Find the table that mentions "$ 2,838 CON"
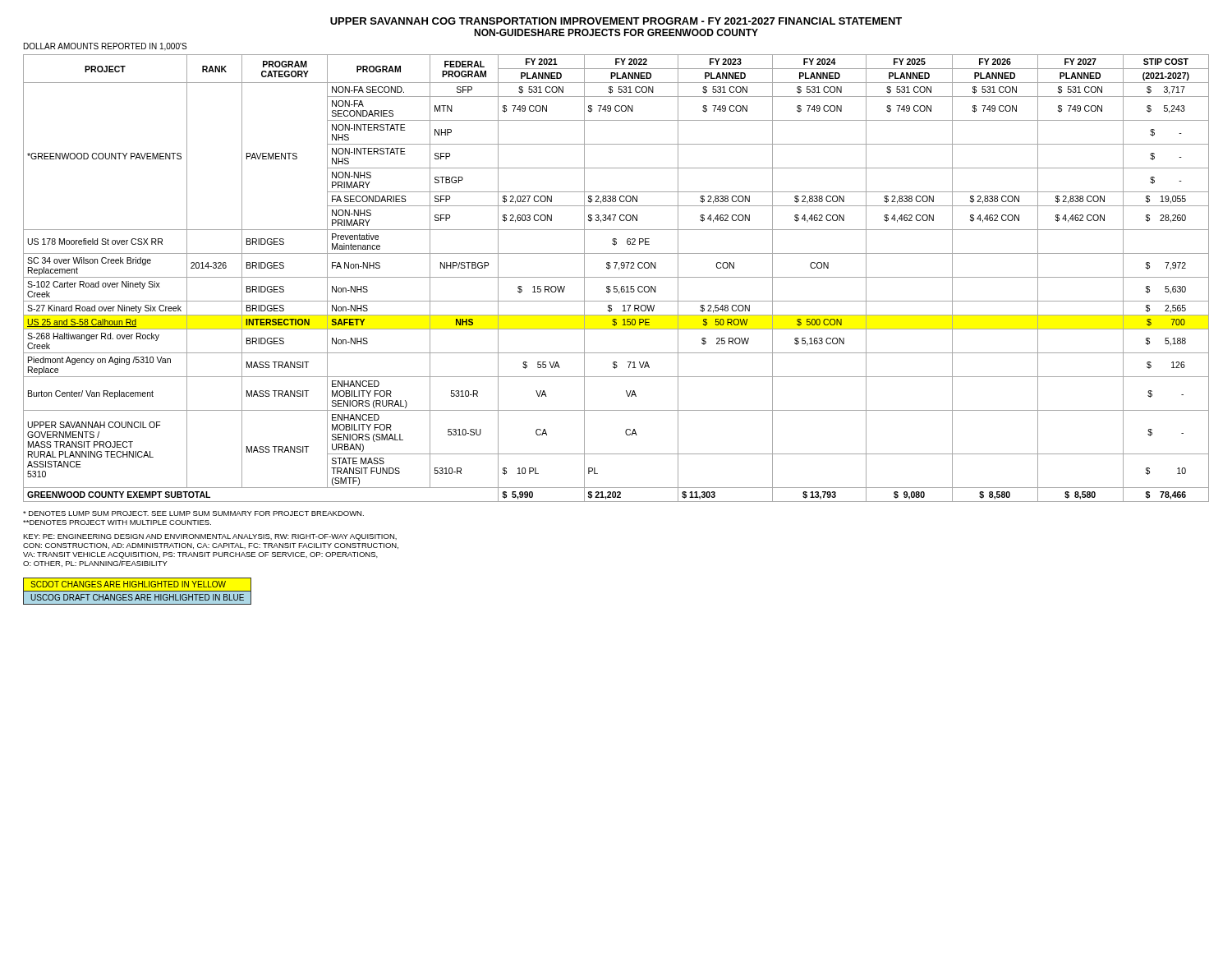 [616, 278]
